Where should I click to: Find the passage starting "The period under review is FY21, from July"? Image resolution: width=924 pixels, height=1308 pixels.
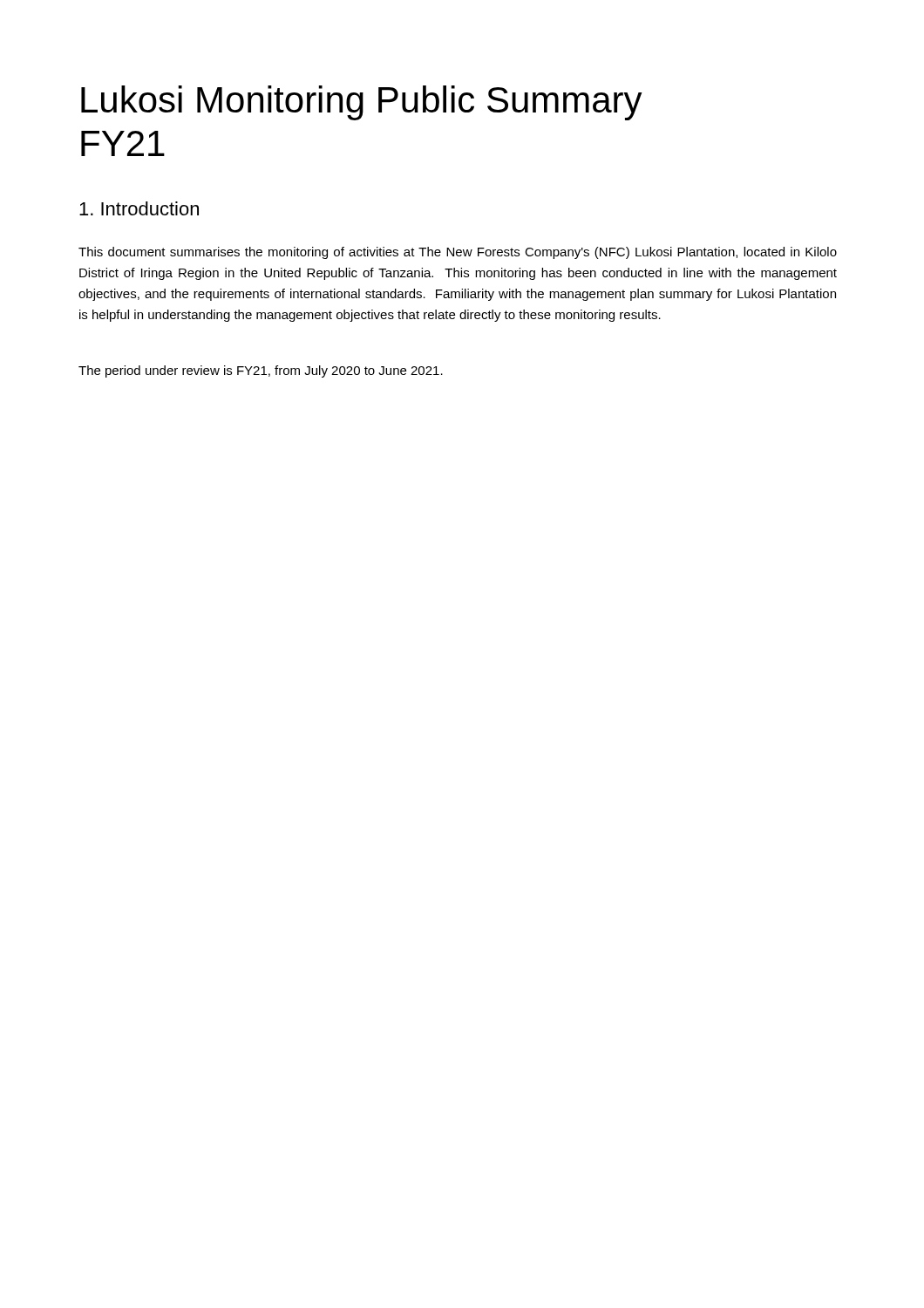click(261, 371)
